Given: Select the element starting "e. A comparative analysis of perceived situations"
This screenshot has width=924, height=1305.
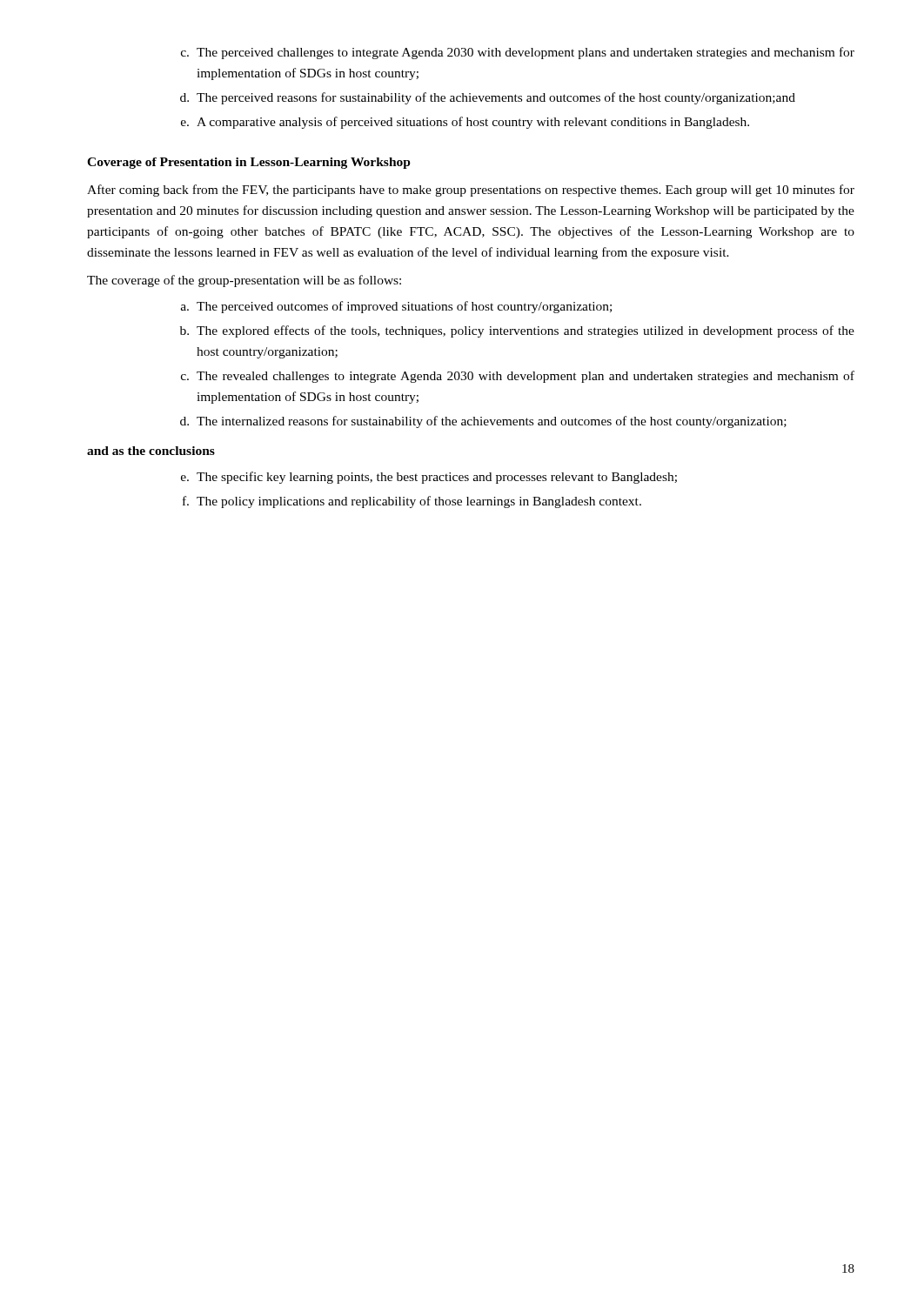Looking at the screenshot, I should coord(510,122).
